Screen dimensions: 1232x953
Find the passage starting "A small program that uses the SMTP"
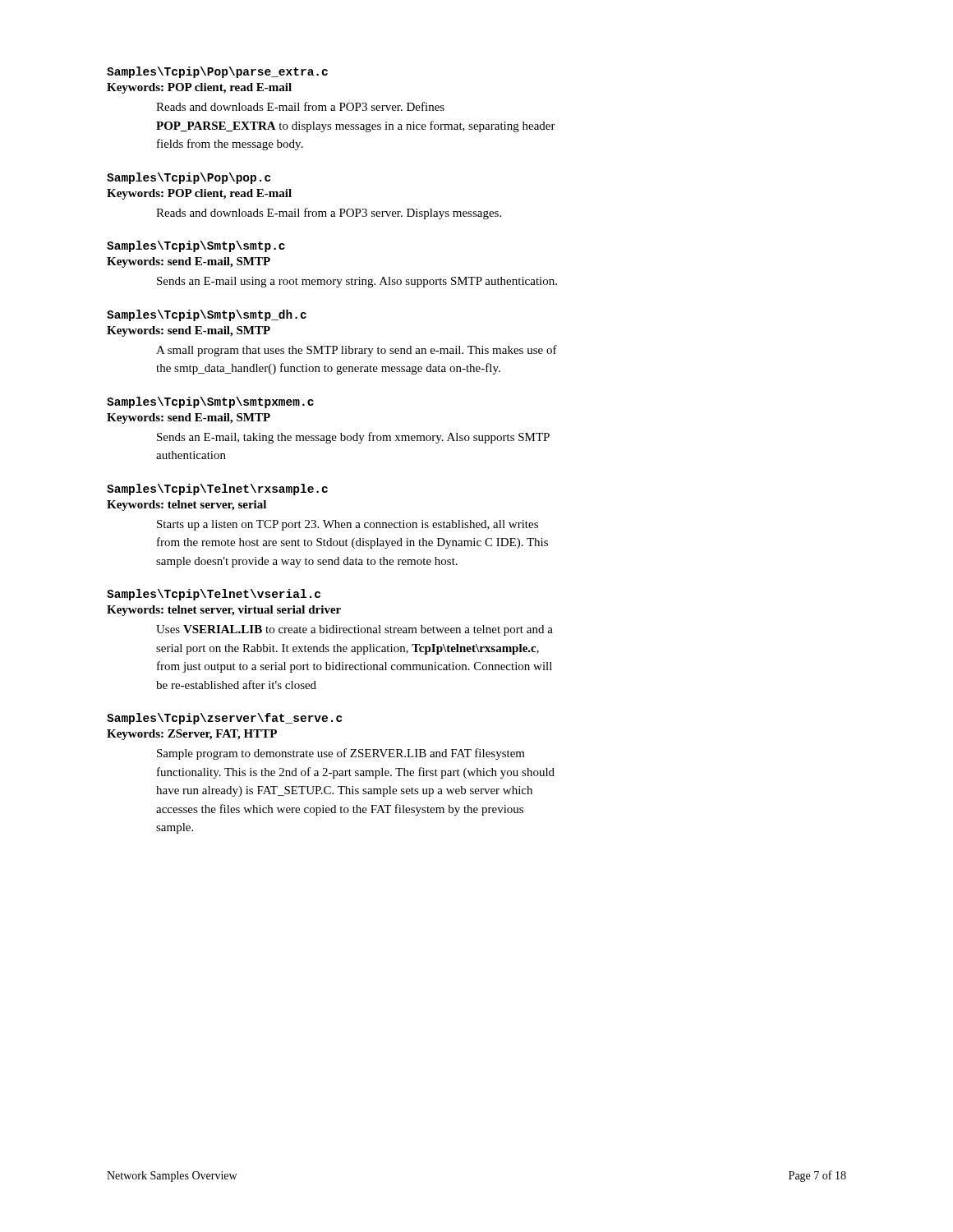(x=356, y=359)
